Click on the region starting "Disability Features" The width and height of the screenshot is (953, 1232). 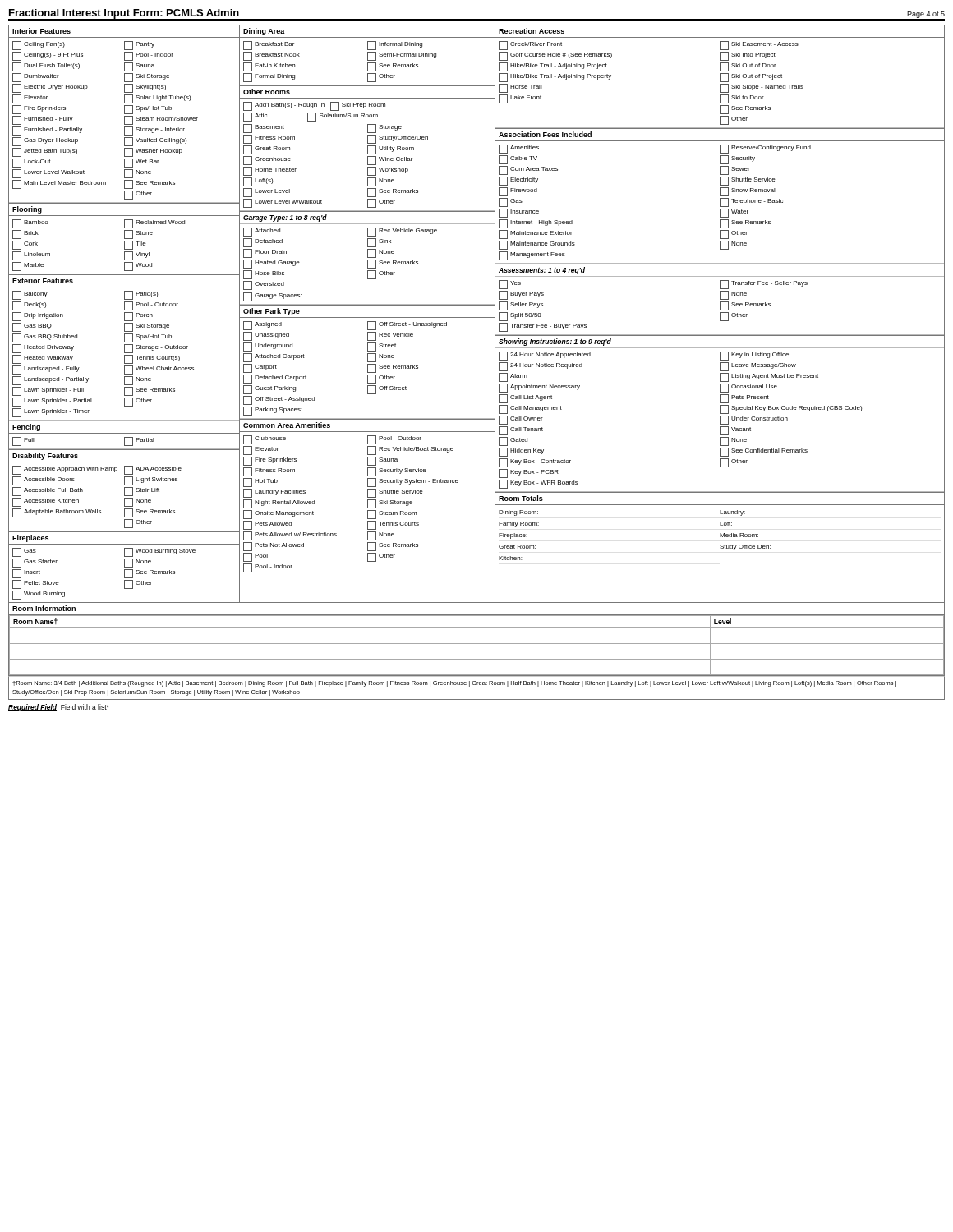[45, 456]
